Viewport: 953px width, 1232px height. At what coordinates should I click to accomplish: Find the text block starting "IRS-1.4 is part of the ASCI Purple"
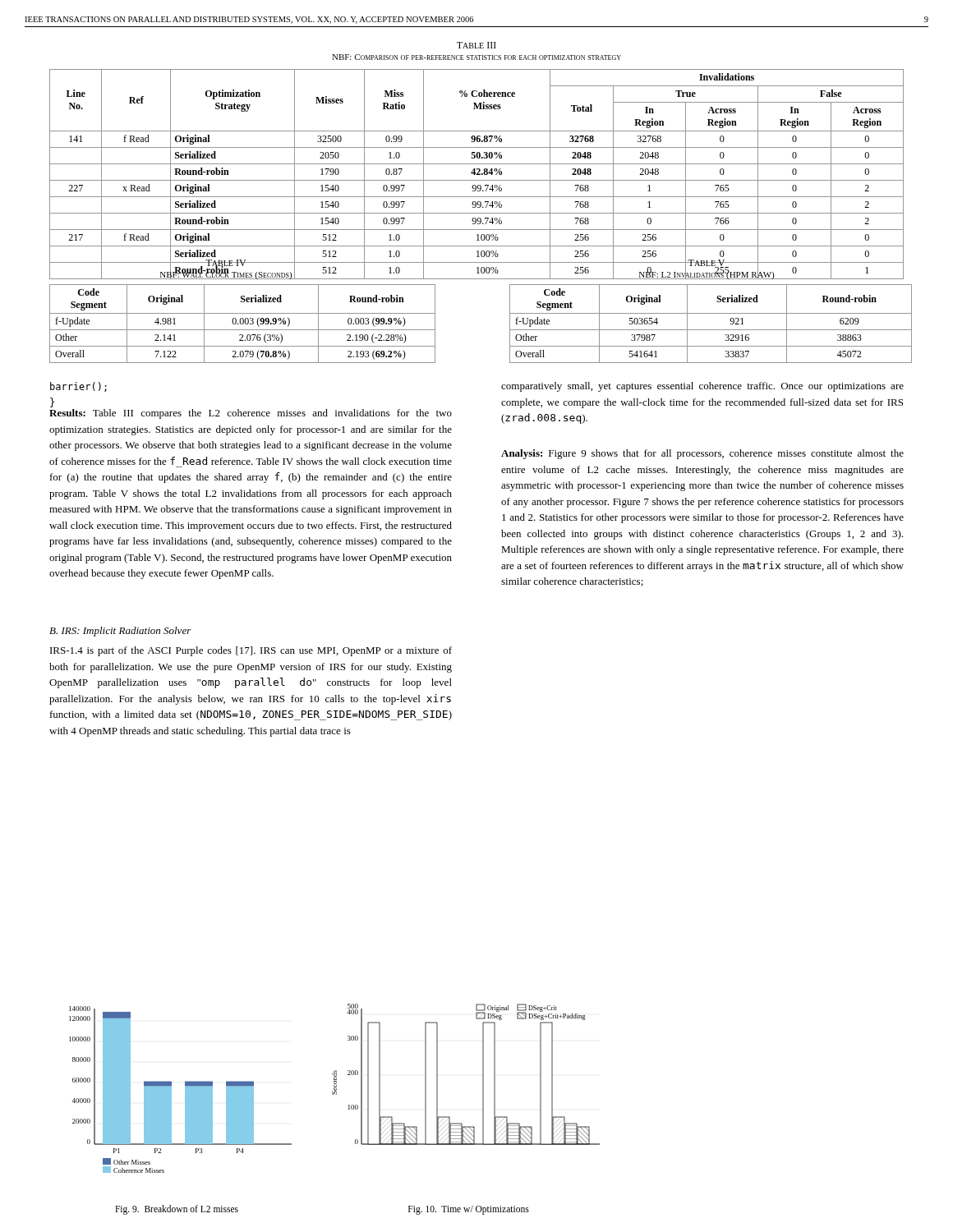tap(251, 690)
